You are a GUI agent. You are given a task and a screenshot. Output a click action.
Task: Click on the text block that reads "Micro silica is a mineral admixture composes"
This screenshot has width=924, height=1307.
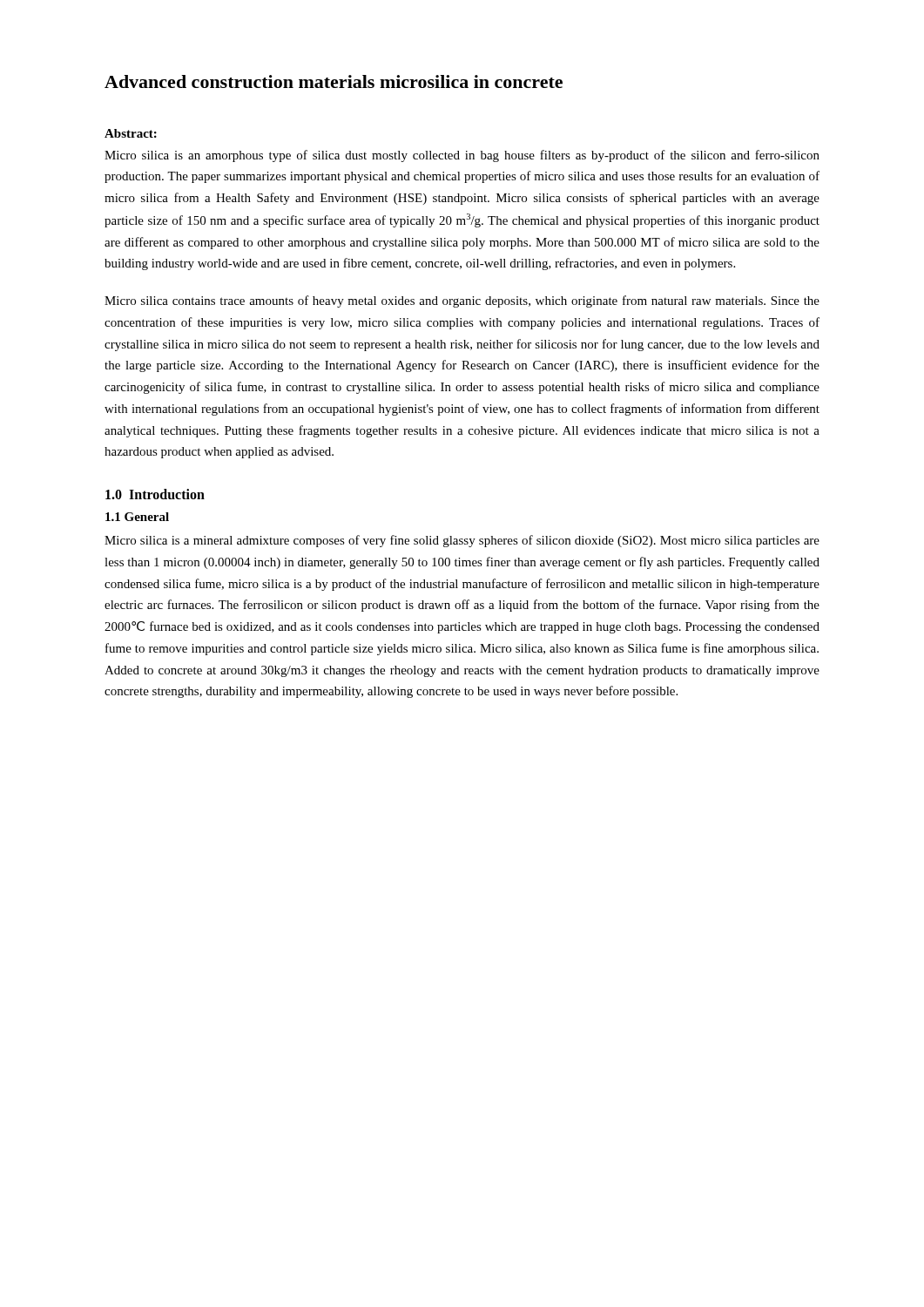click(462, 616)
